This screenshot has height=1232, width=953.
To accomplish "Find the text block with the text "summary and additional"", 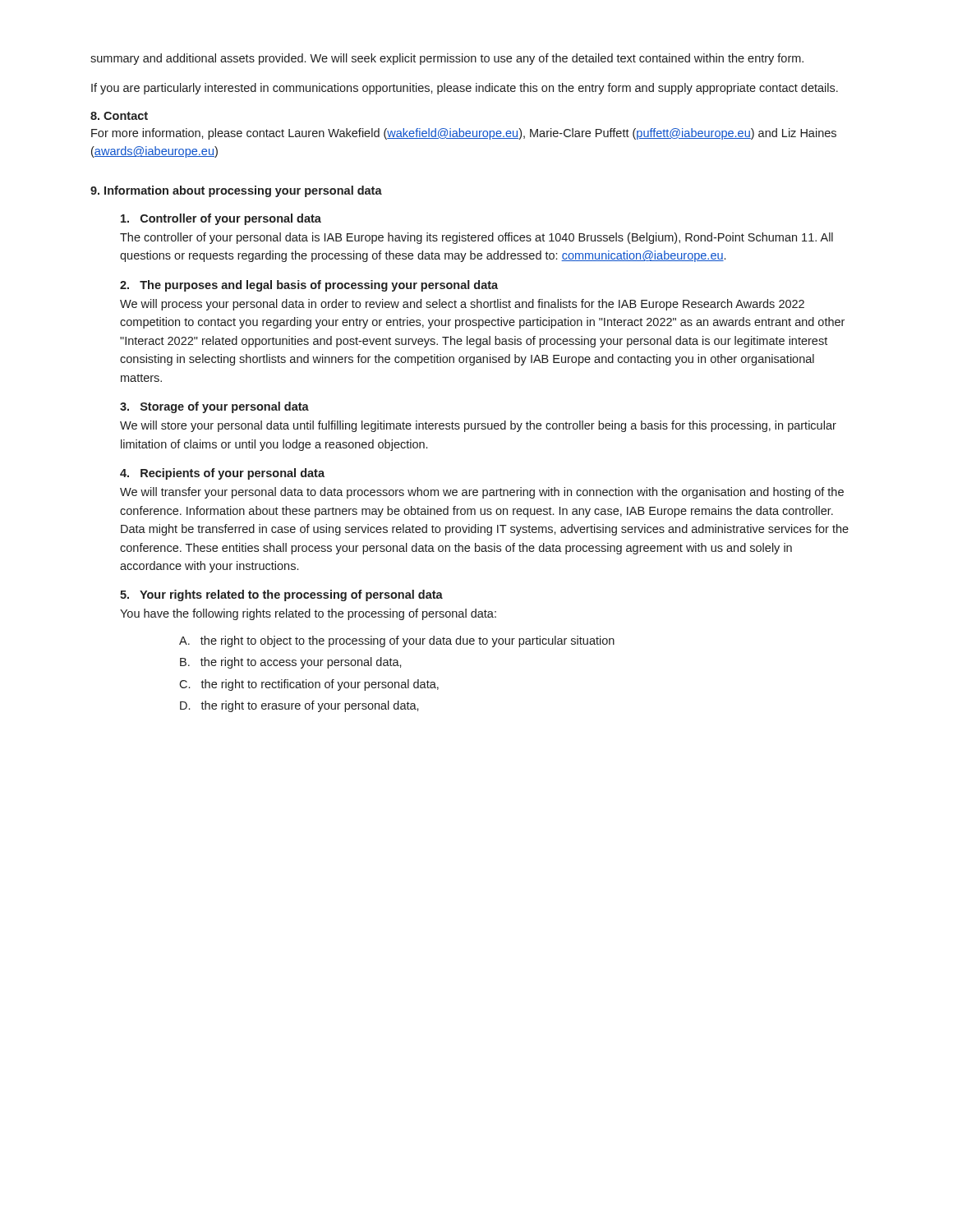I will pos(472,73).
